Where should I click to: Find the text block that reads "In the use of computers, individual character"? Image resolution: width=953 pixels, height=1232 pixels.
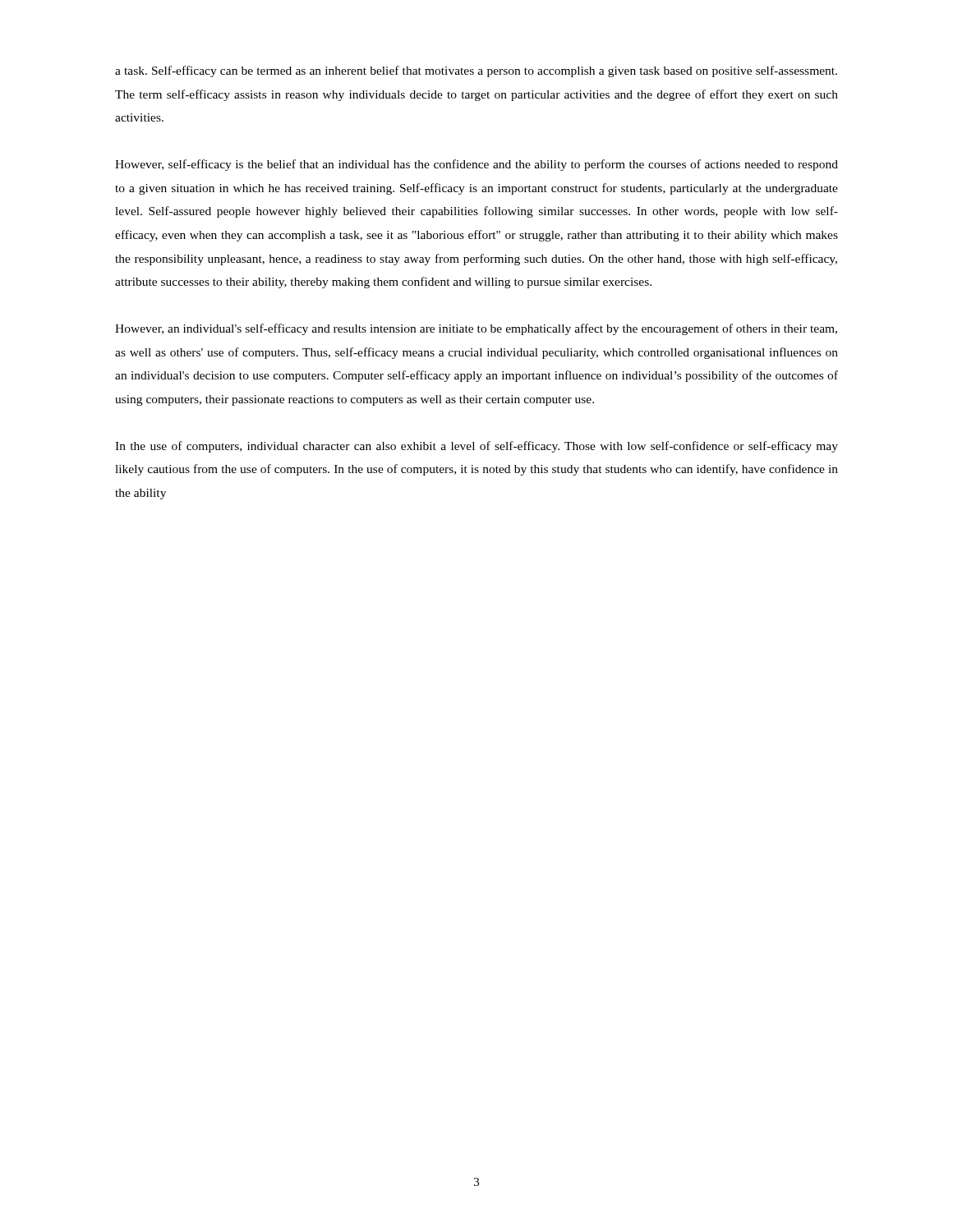click(x=476, y=469)
